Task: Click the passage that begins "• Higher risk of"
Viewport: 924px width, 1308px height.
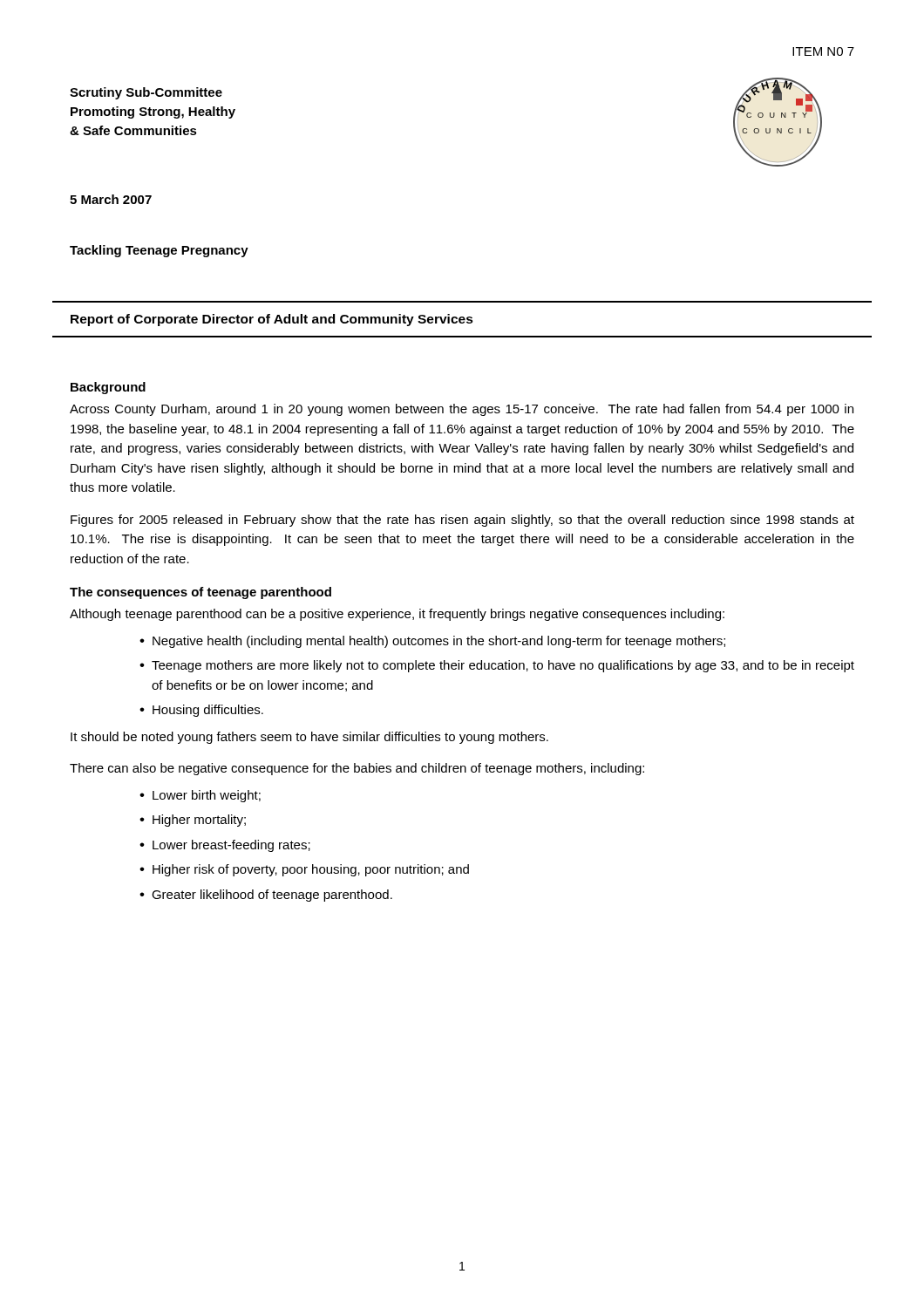Action: coord(305,870)
